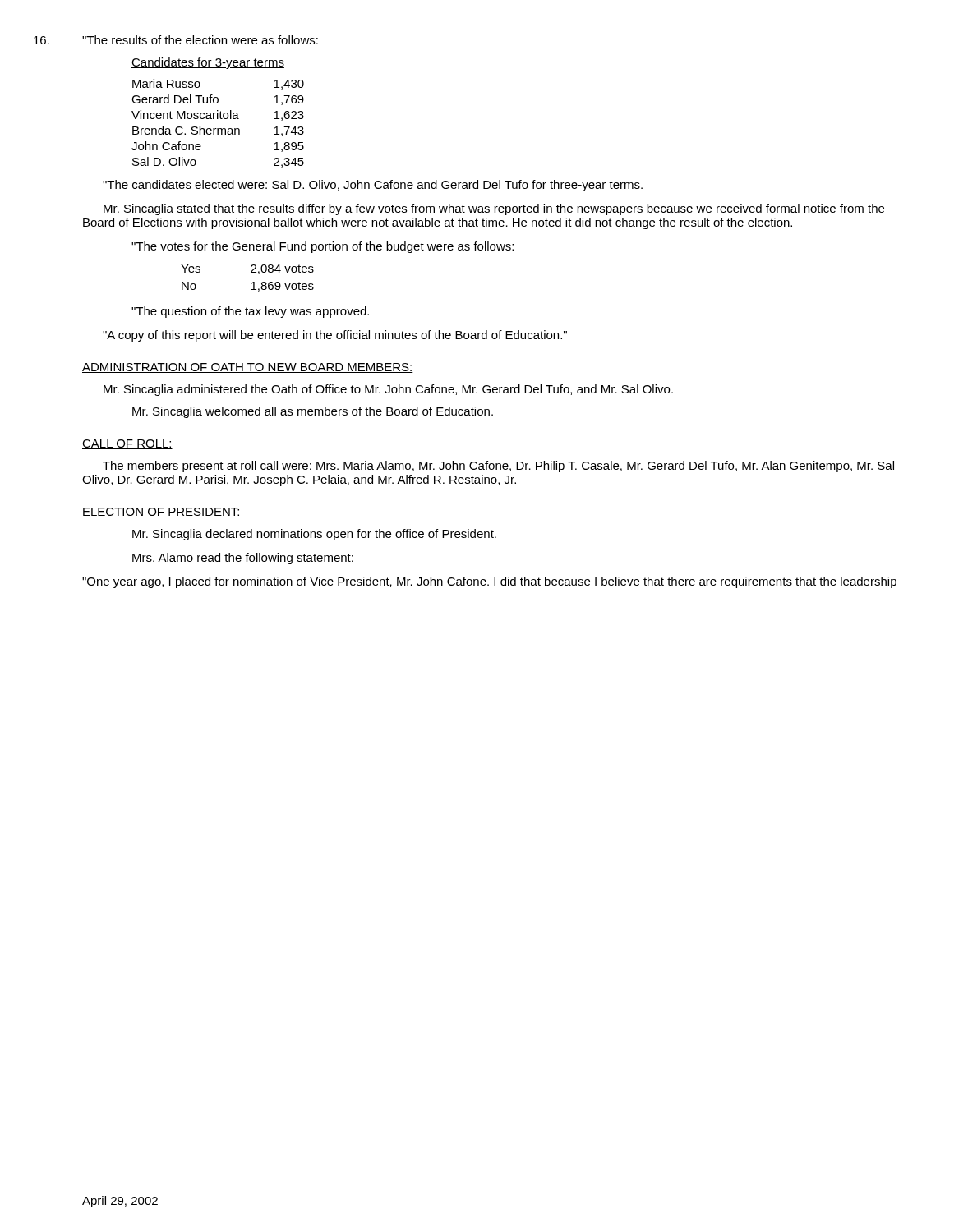The image size is (954, 1232).
Task: Locate the section header that says "ELECTION OF PRESIDENT:"
Action: [x=161, y=511]
